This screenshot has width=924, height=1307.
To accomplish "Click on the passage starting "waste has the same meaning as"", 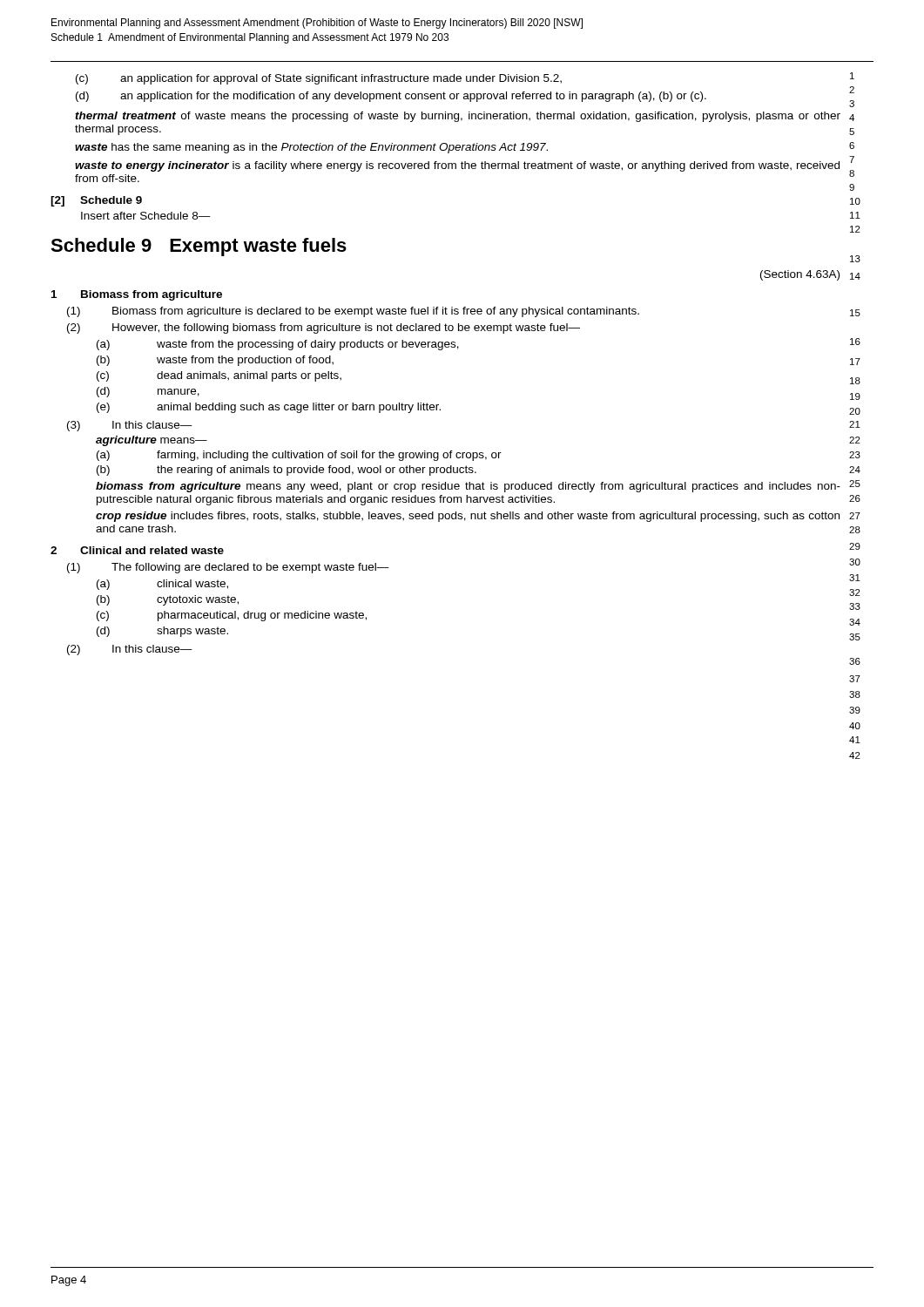I will 312,147.
